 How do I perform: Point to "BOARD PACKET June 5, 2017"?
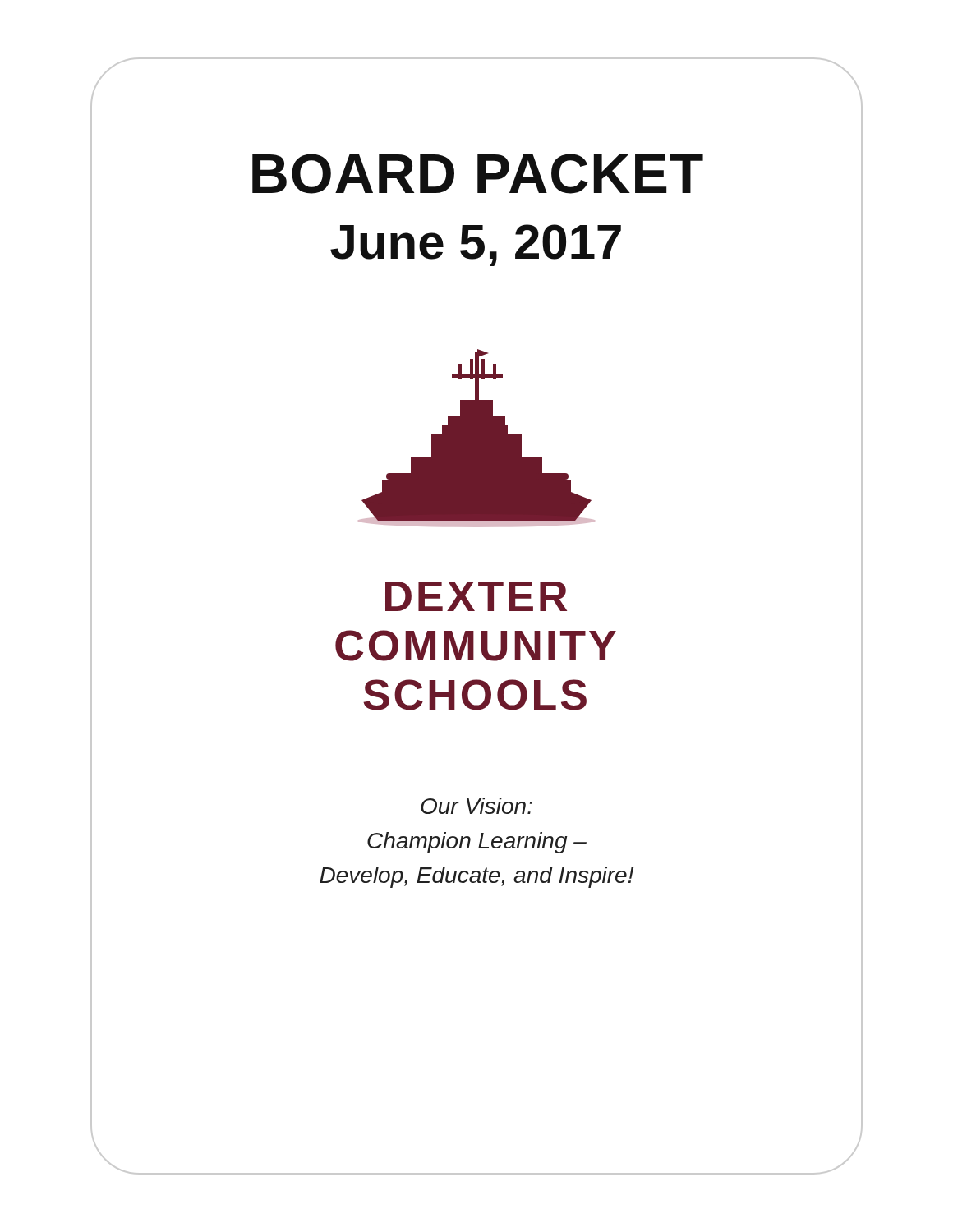click(x=476, y=206)
